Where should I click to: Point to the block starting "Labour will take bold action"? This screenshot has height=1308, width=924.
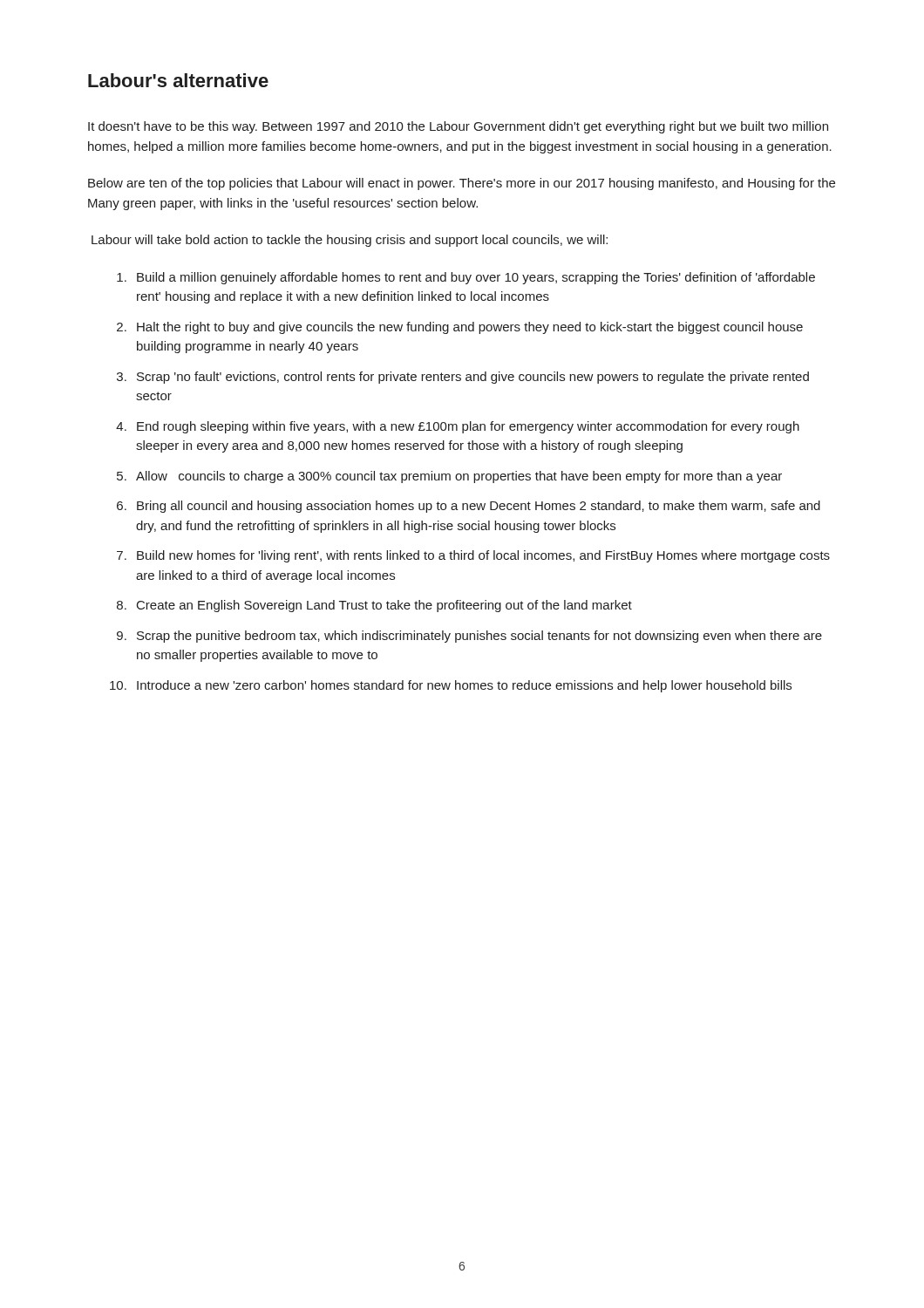pos(350,239)
